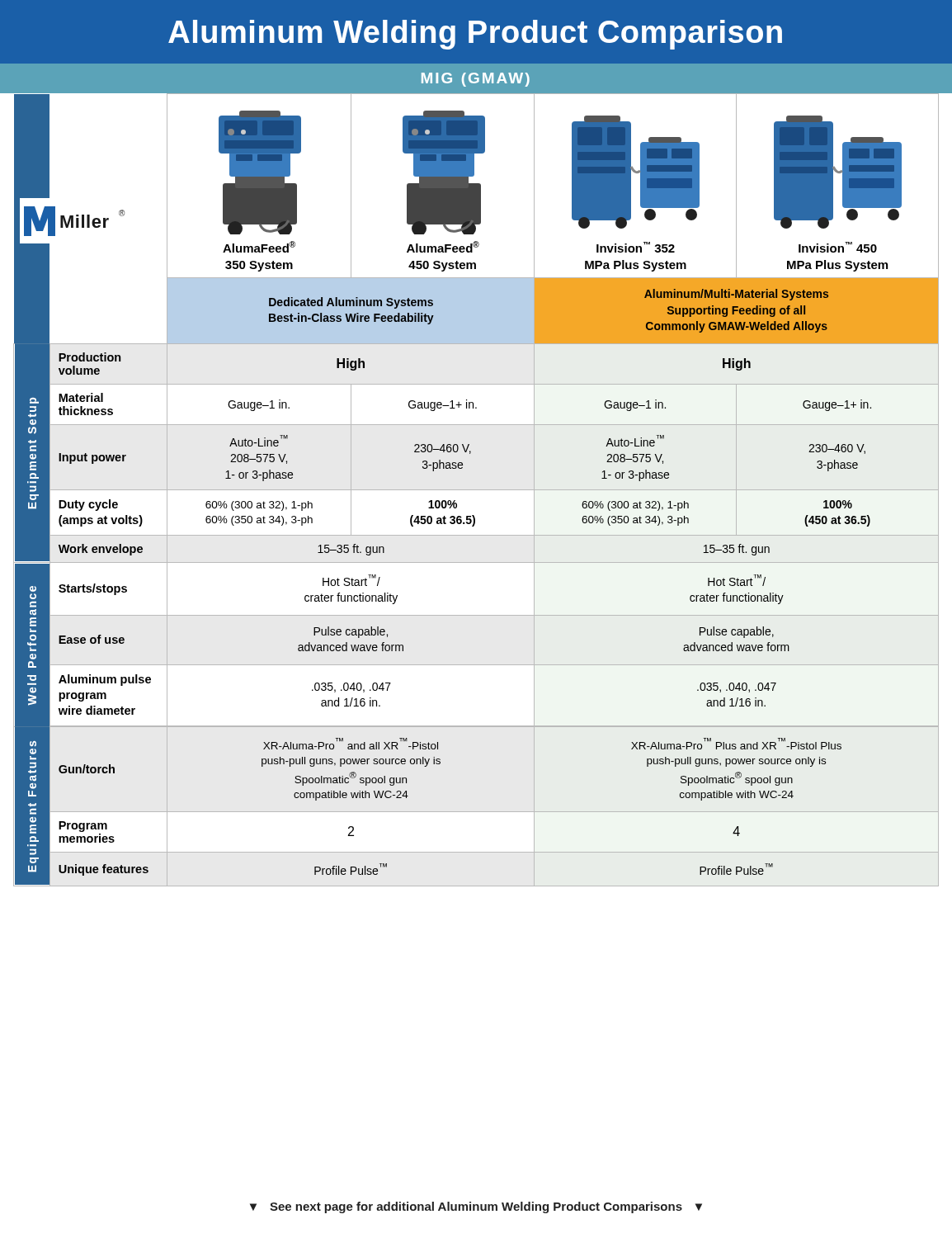Select the region starting "▼ See next page for"
Screen dimensions: 1238x952
476,1206
